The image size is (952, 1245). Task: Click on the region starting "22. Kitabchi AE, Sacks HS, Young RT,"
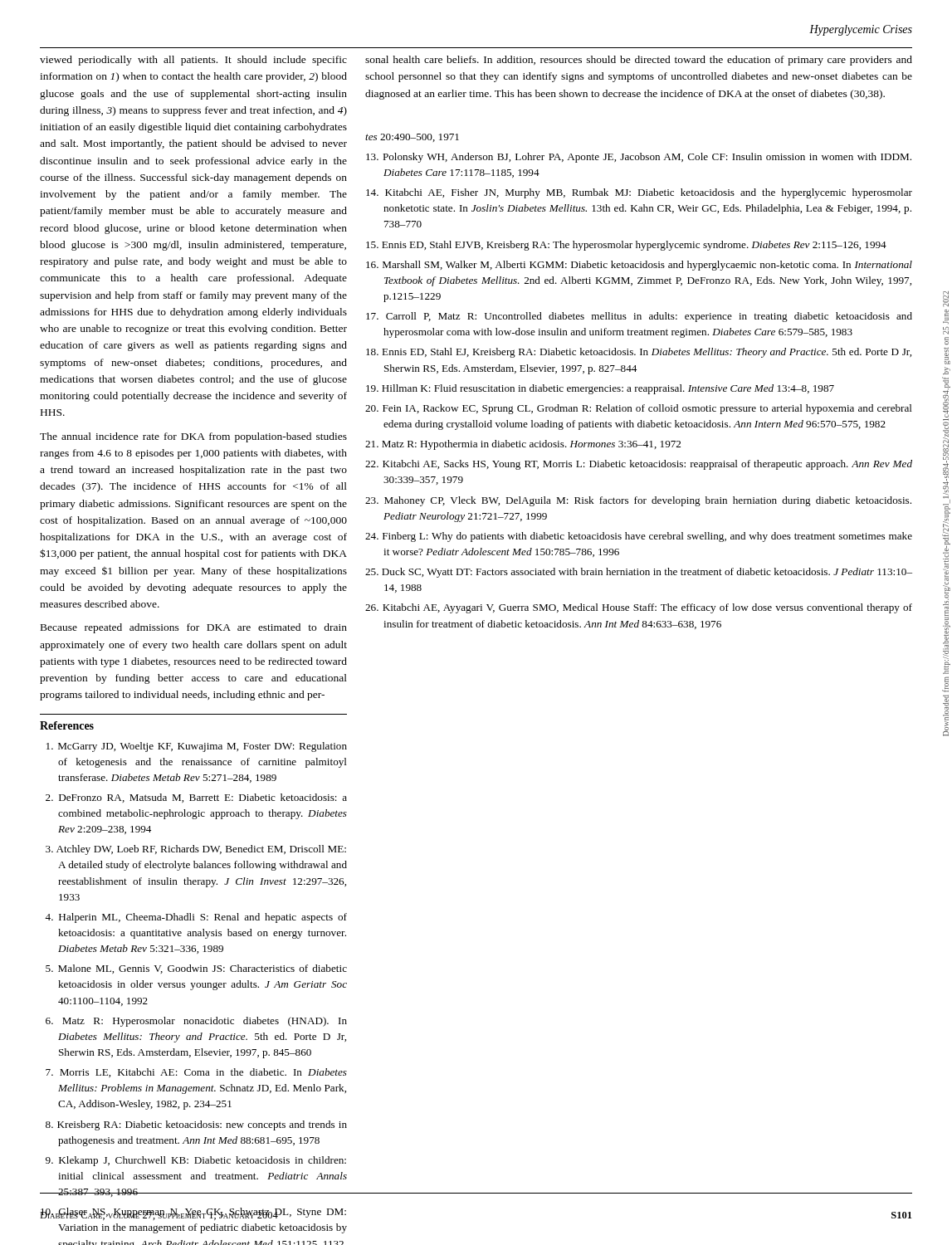click(639, 472)
